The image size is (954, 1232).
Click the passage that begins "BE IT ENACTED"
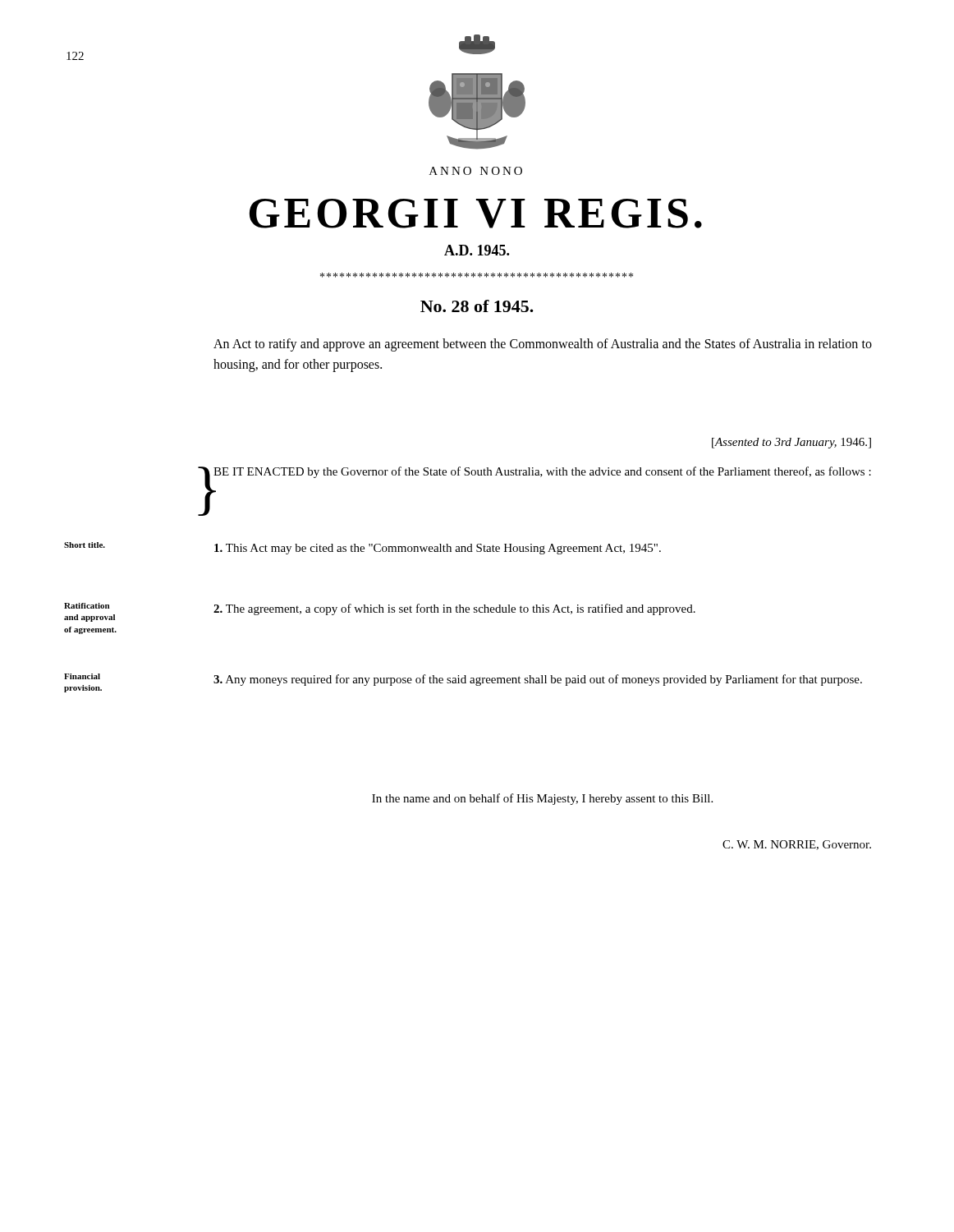pos(543,471)
